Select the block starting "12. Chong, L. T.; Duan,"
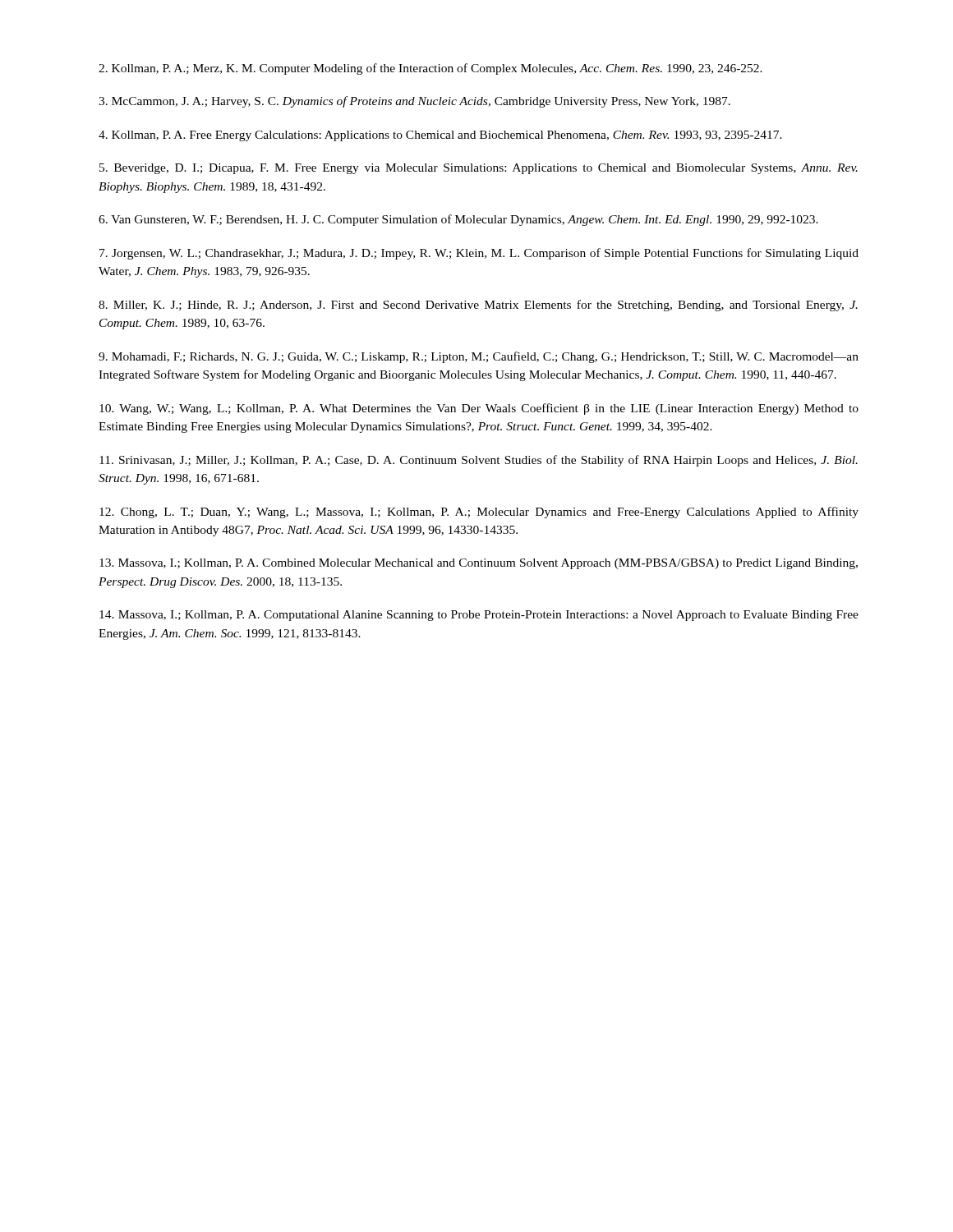This screenshot has width=953, height=1232. (479, 520)
